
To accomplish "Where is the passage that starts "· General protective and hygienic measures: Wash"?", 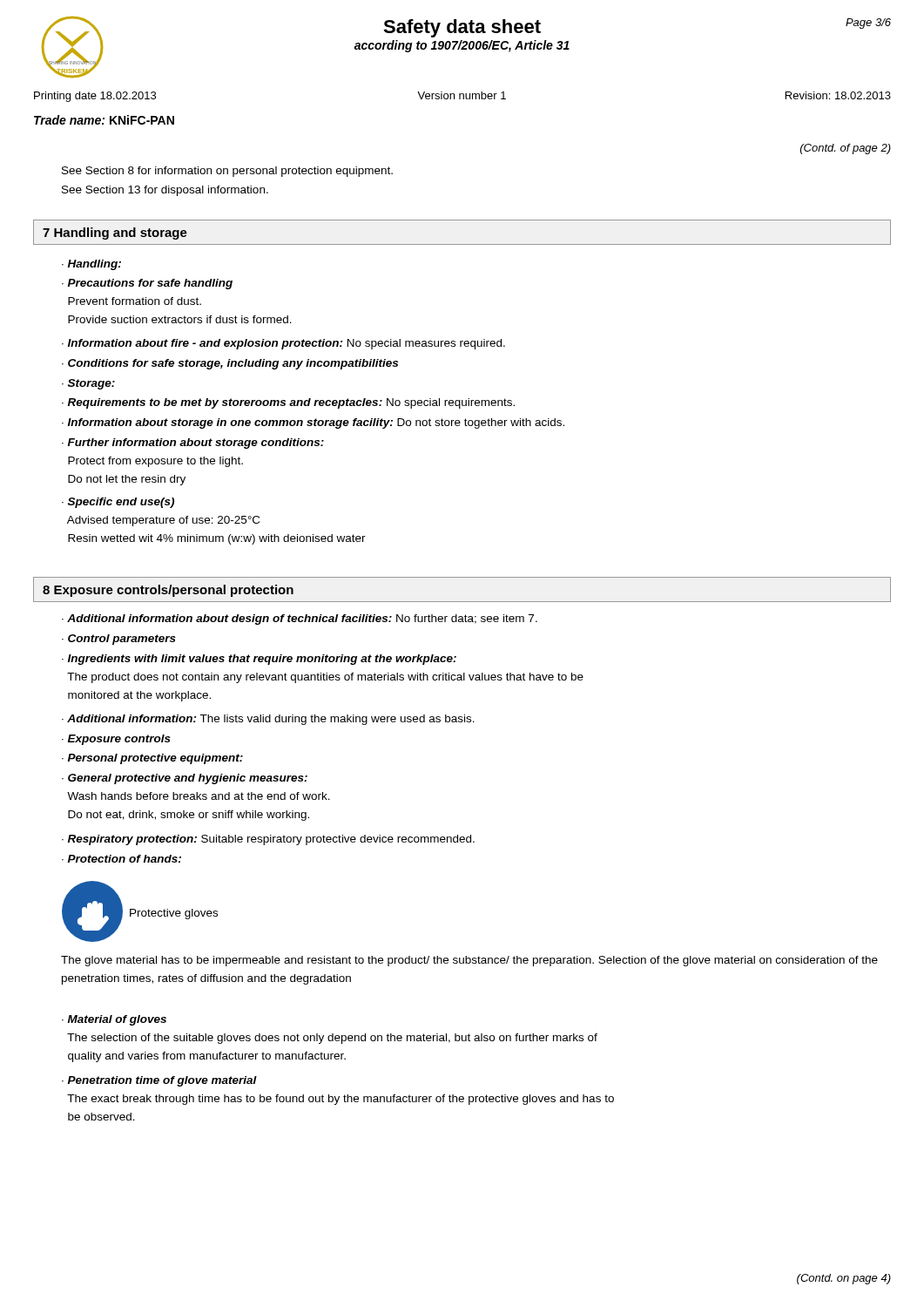I will click(x=196, y=796).
